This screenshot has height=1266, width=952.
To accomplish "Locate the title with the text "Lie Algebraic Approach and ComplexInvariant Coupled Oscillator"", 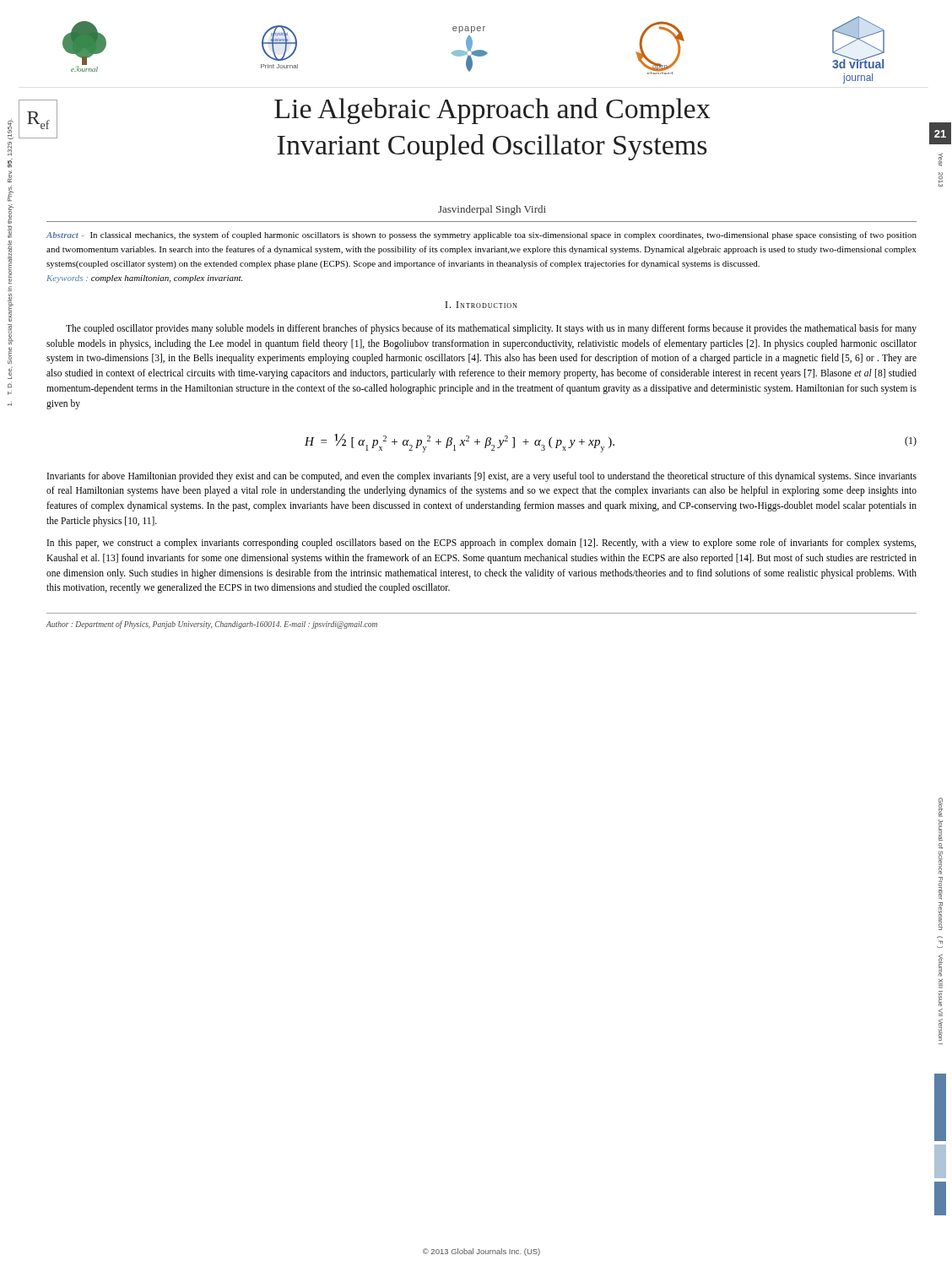I will 492,127.
